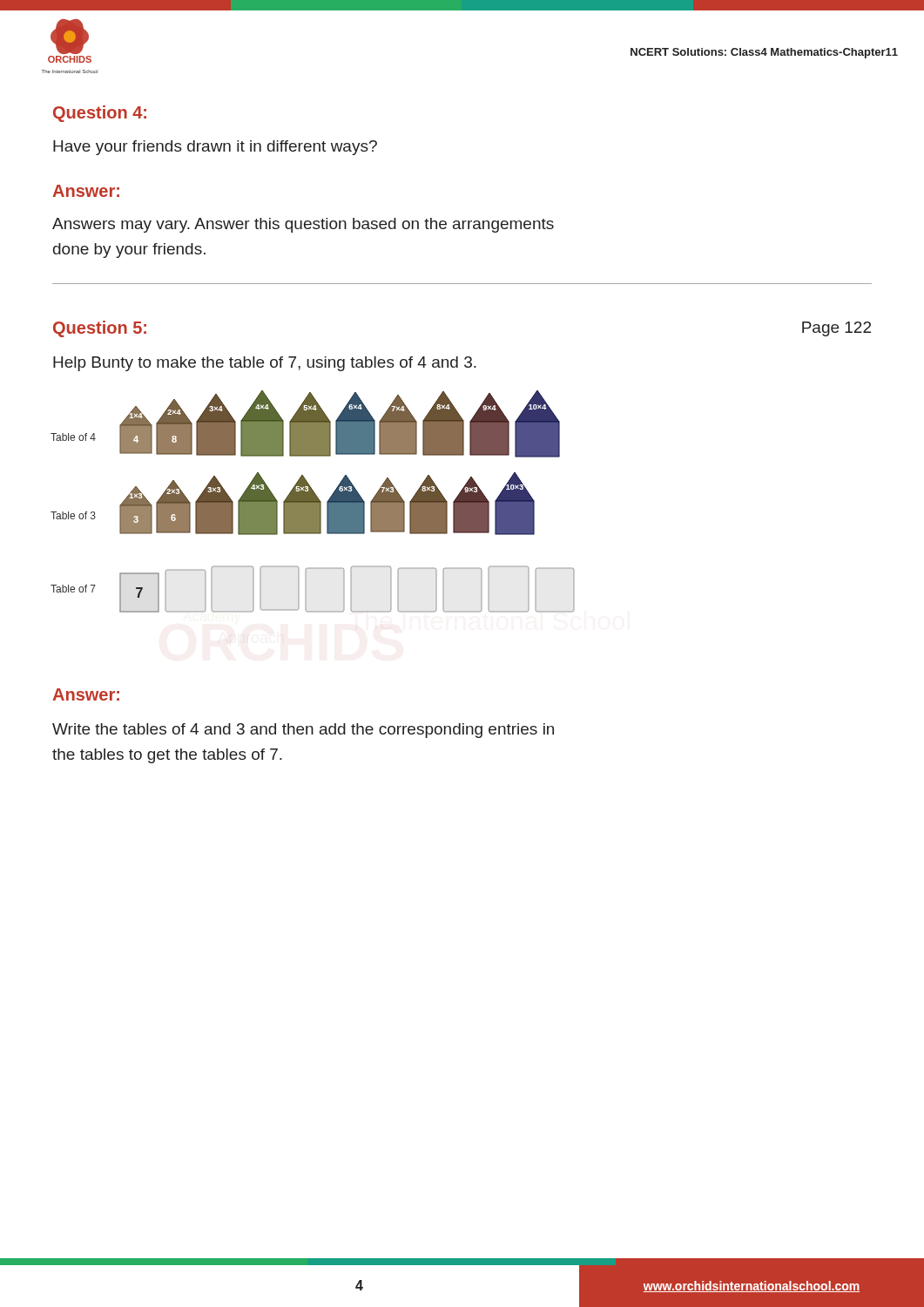Where does it say "Page 122"?
Screen dimensions: 1307x924
(836, 327)
